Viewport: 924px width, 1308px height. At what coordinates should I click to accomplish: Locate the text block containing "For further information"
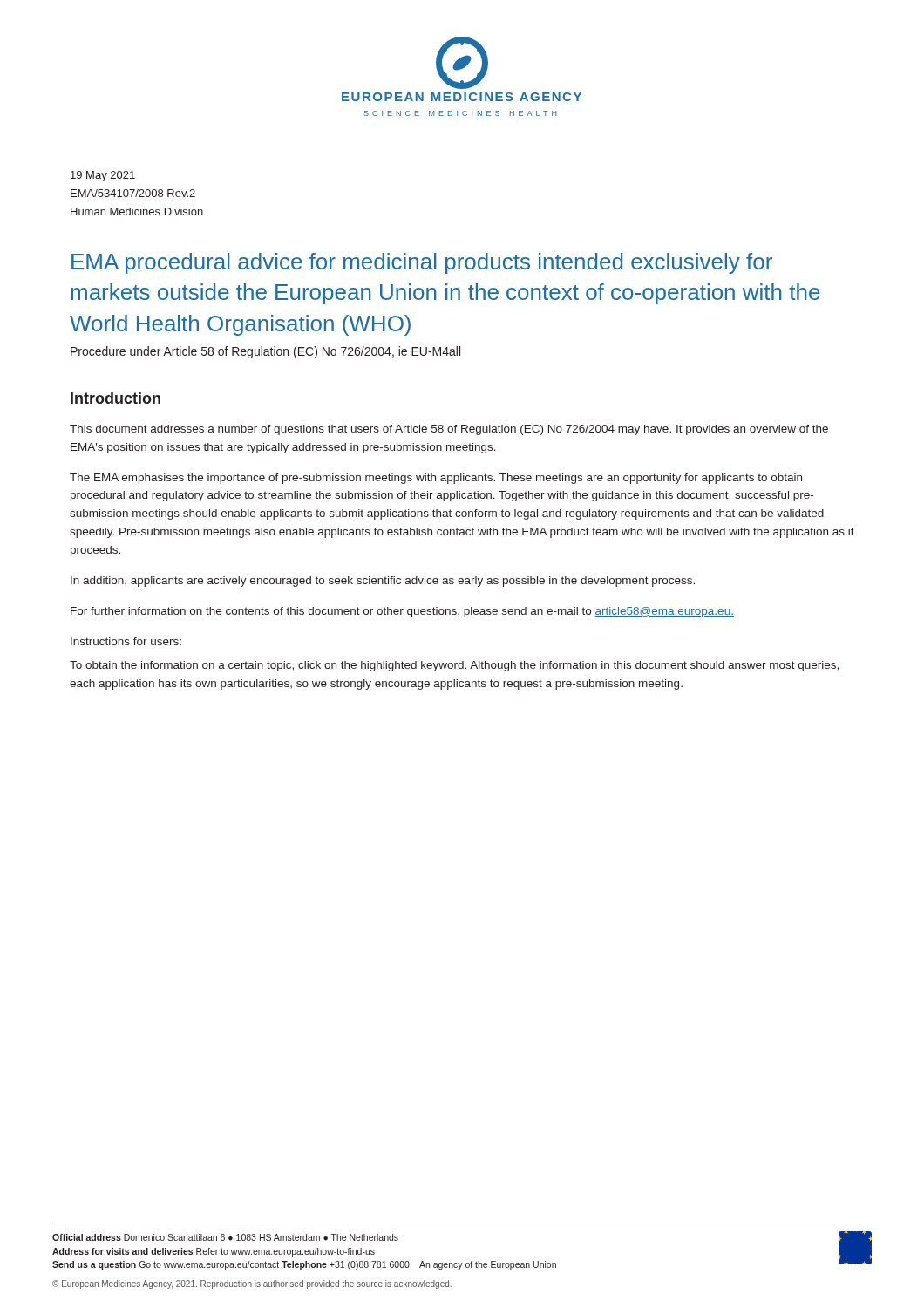[x=402, y=611]
